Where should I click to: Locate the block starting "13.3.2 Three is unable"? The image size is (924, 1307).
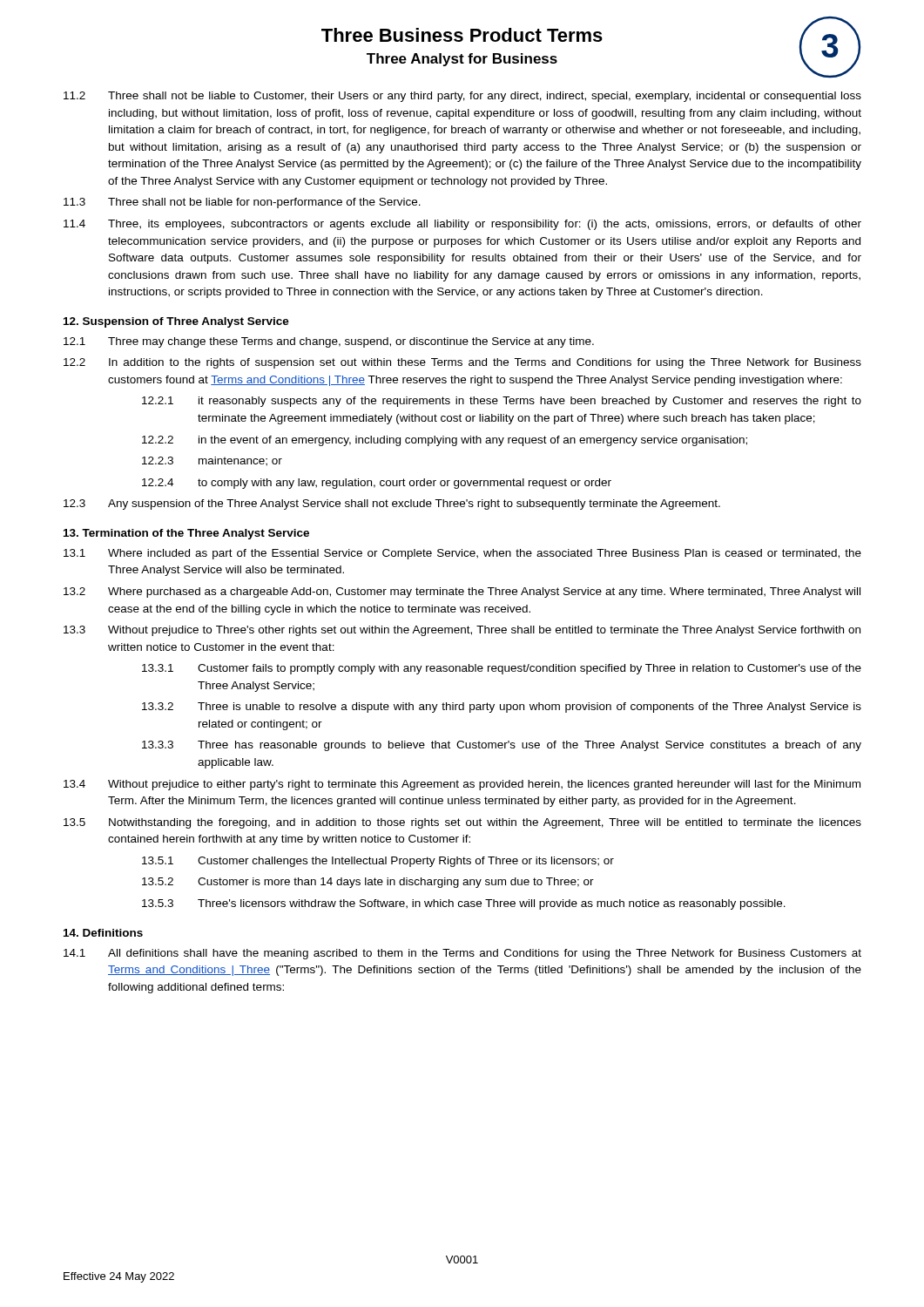coord(501,715)
